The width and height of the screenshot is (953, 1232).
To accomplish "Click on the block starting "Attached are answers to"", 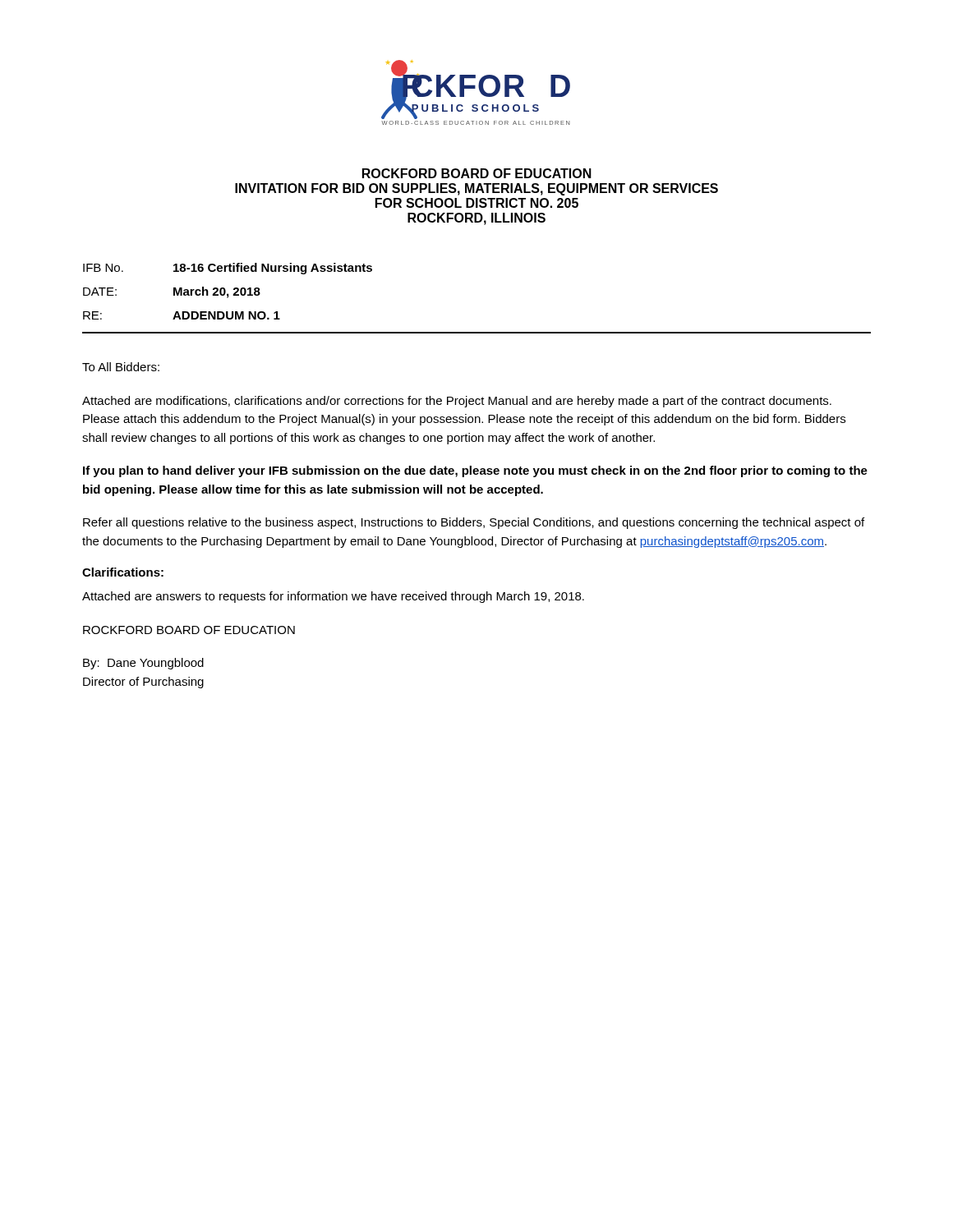I will click(x=334, y=596).
